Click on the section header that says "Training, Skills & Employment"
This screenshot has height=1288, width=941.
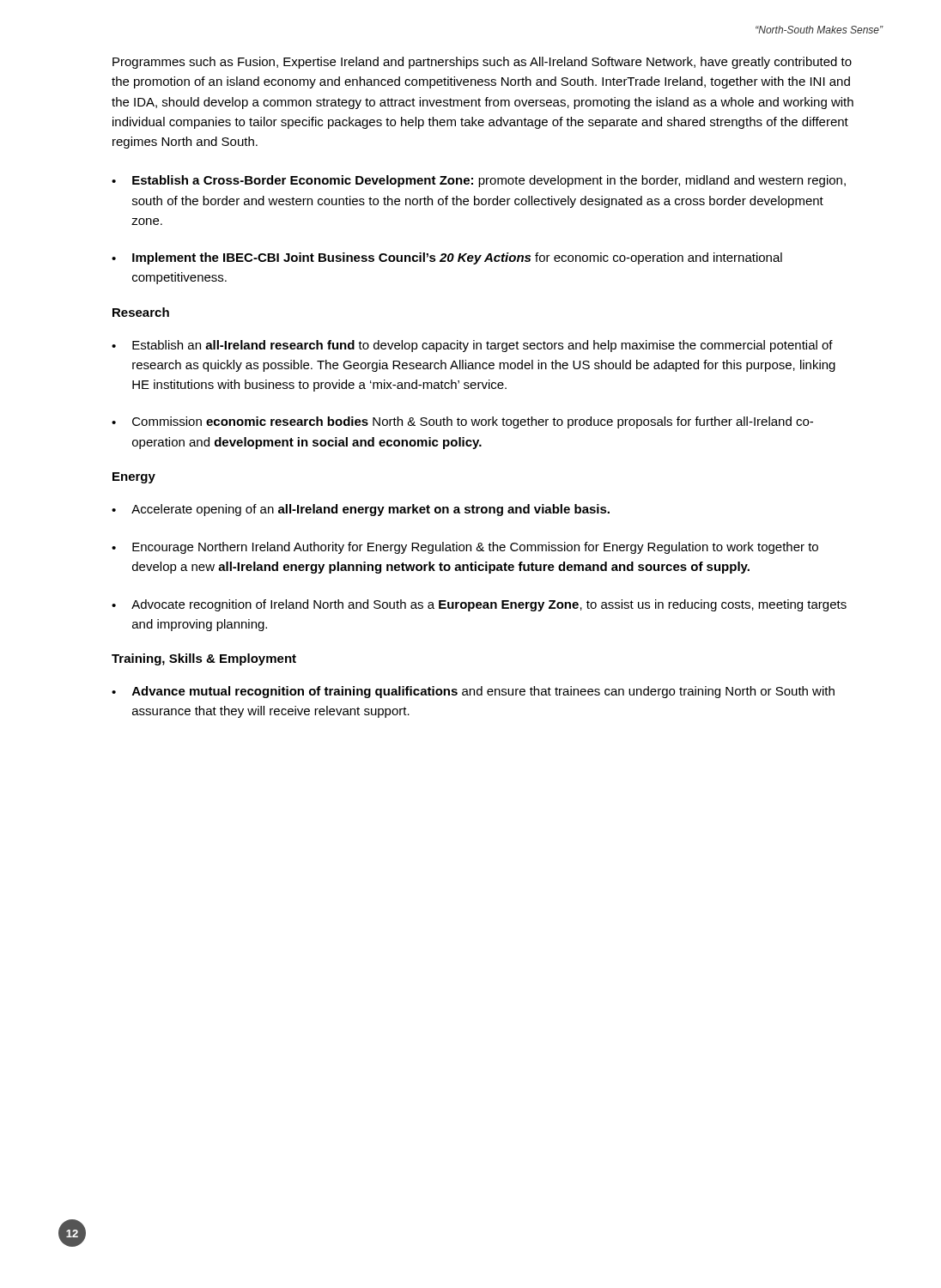204,658
